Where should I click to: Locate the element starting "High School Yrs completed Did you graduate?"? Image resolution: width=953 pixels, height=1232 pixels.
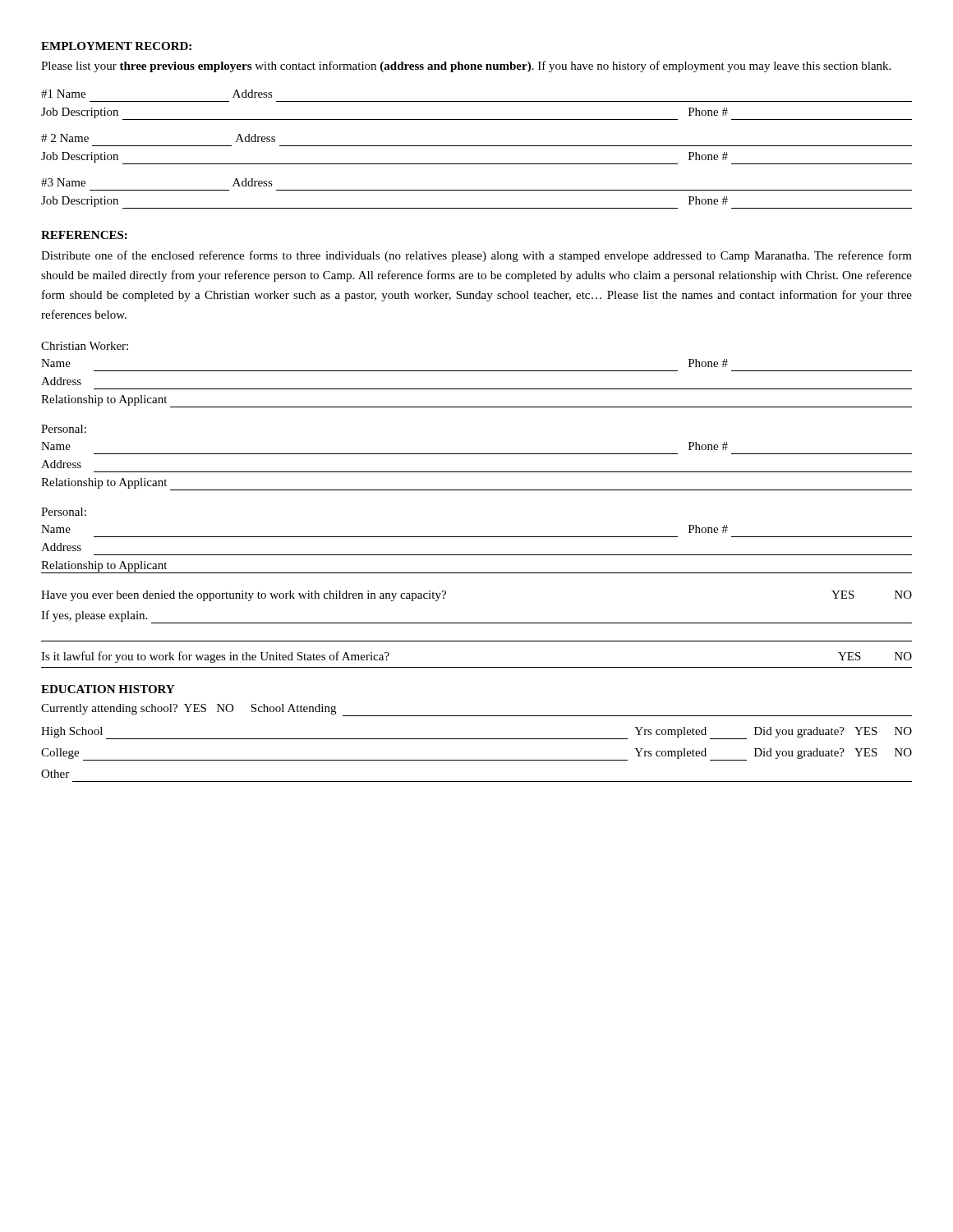[476, 731]
